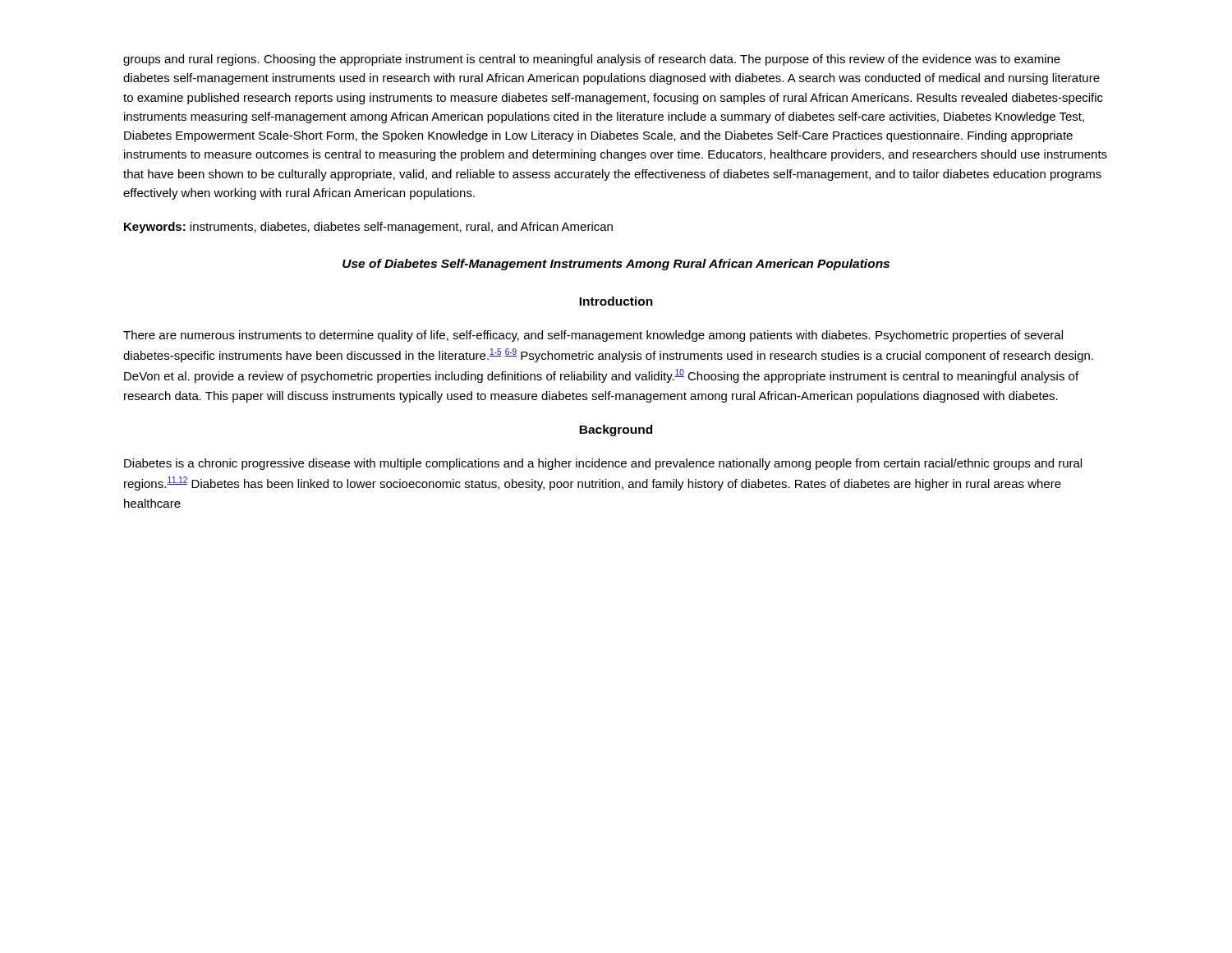Click on the text block starting "Keywords: instruments, diabetes, diabetes self-management, rural,"
The image size is (1232, 953).
(368, 226)
